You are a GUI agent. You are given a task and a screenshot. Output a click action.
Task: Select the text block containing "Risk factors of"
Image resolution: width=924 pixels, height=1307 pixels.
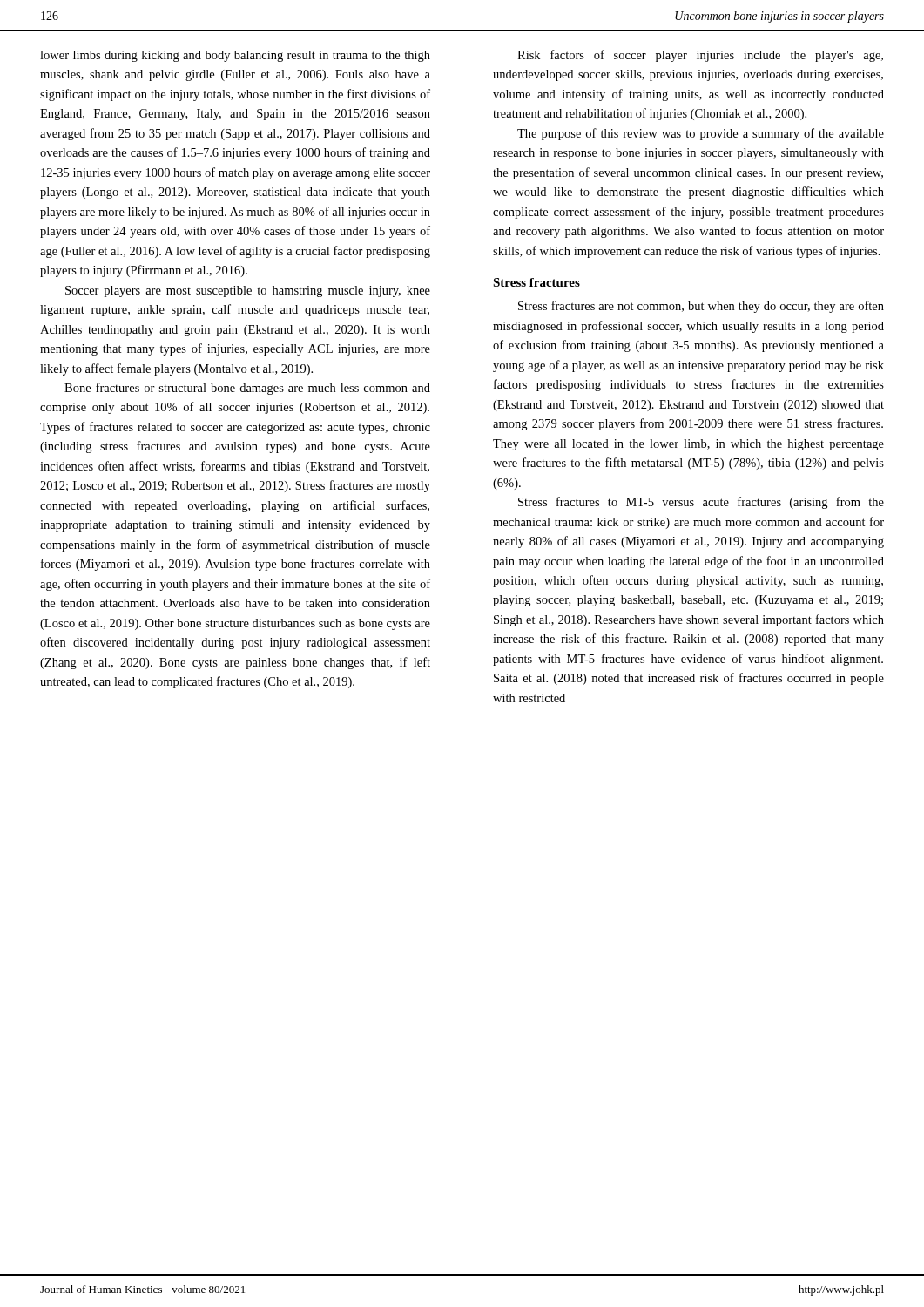pyautogui.click(x=688, y=84)
